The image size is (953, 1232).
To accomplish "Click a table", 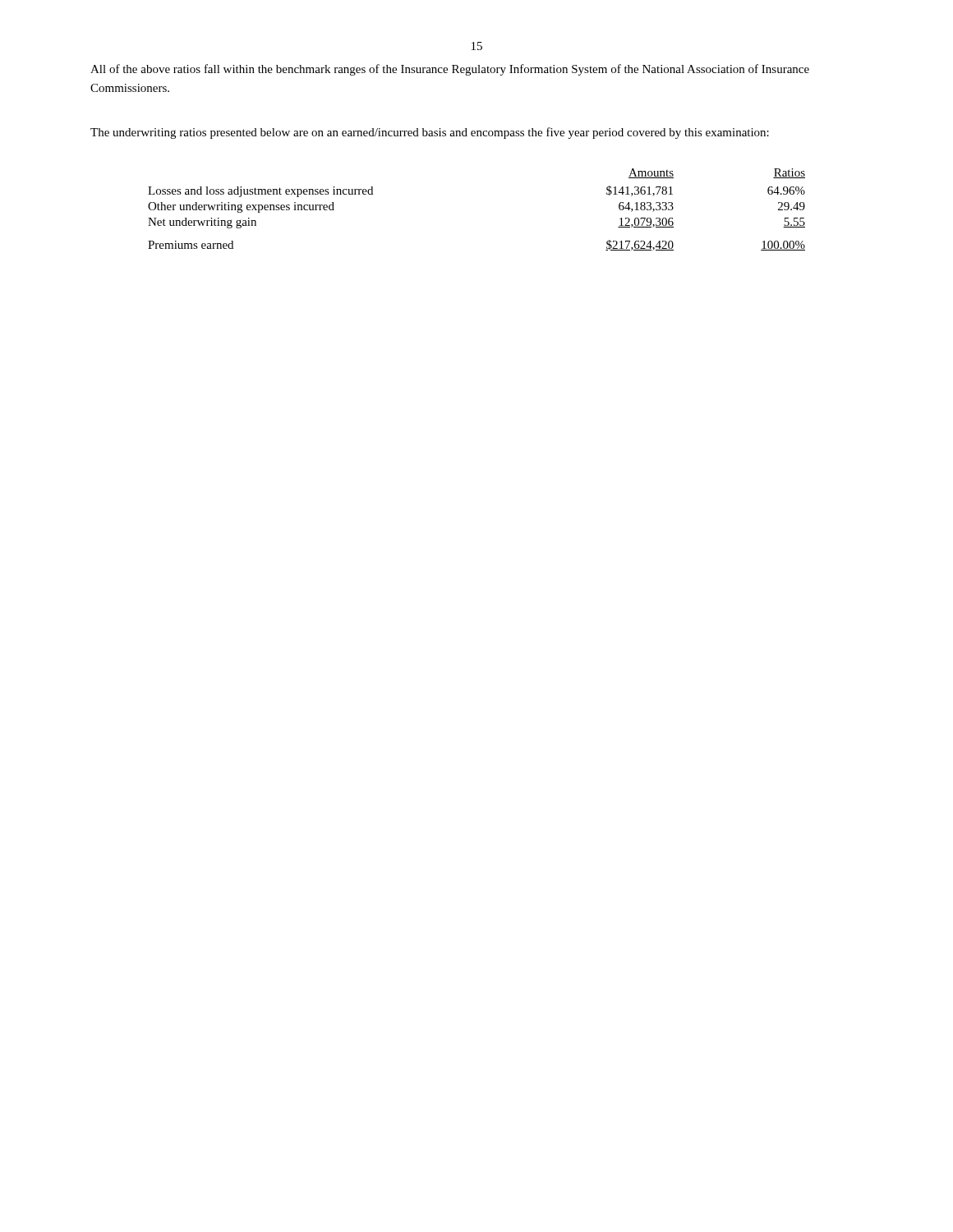I will tap(476, 209).
